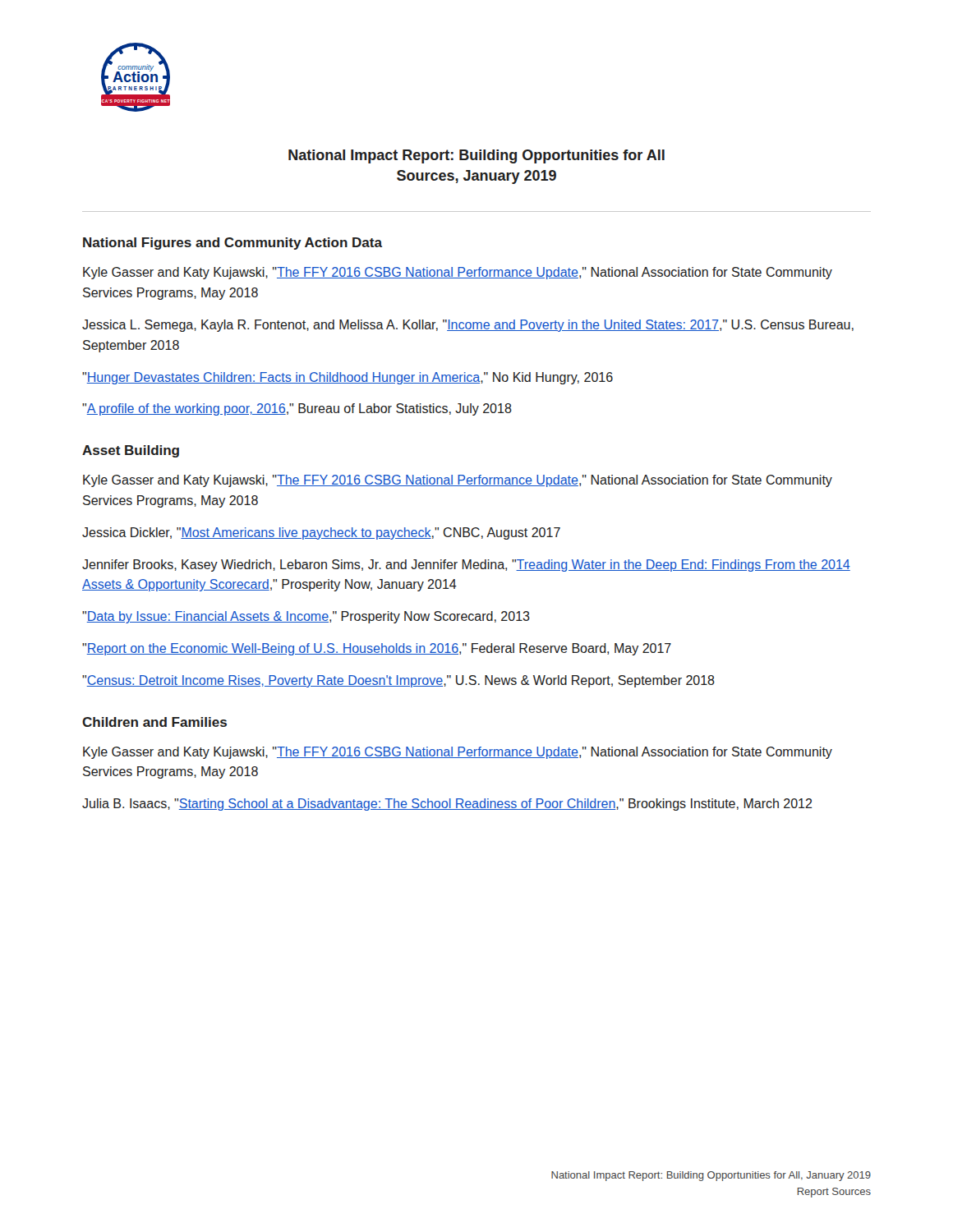Select the logo
The image size is (953, 1232).
(x=476, y=82)
